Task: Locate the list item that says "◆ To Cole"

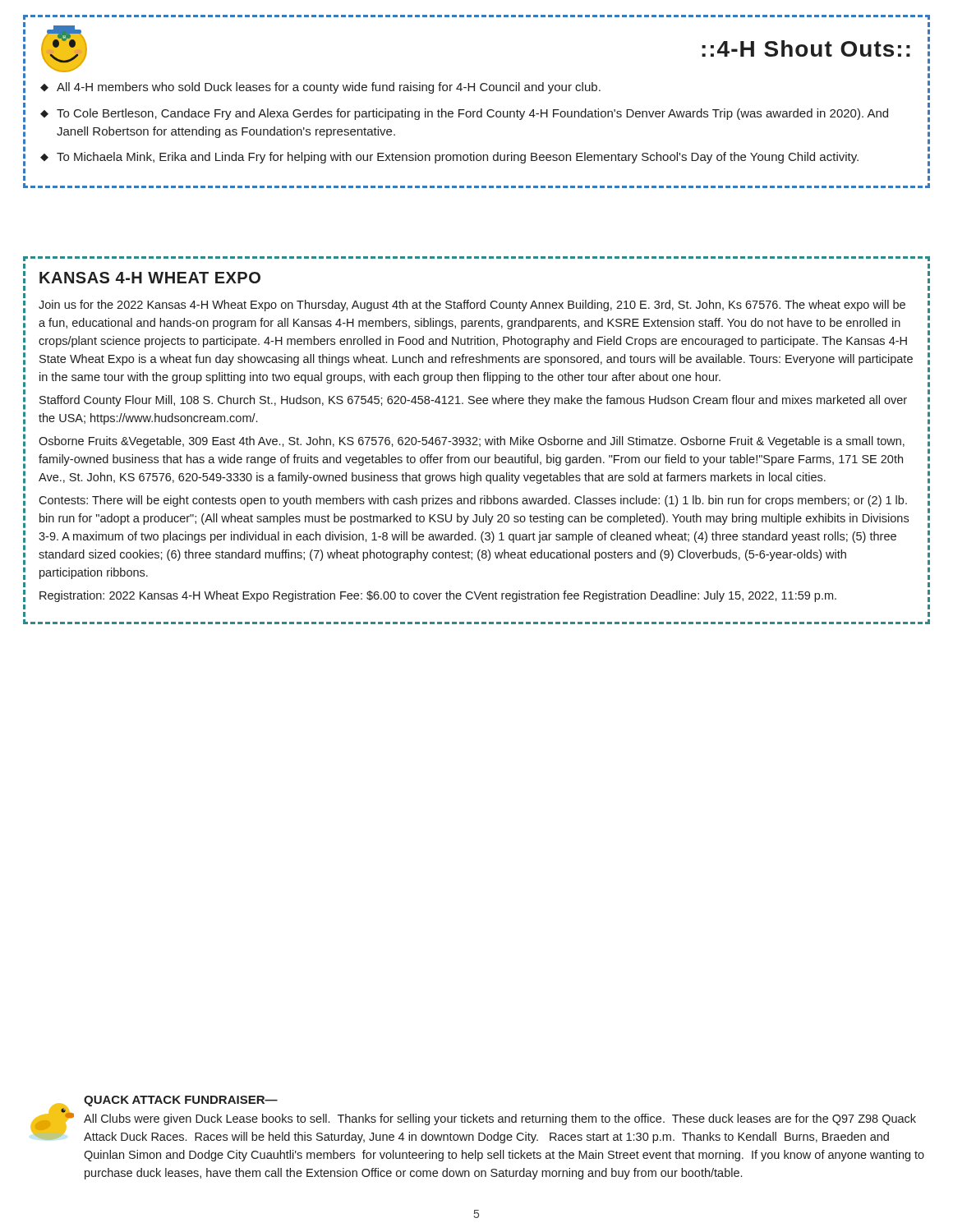Action: [476, 122]
